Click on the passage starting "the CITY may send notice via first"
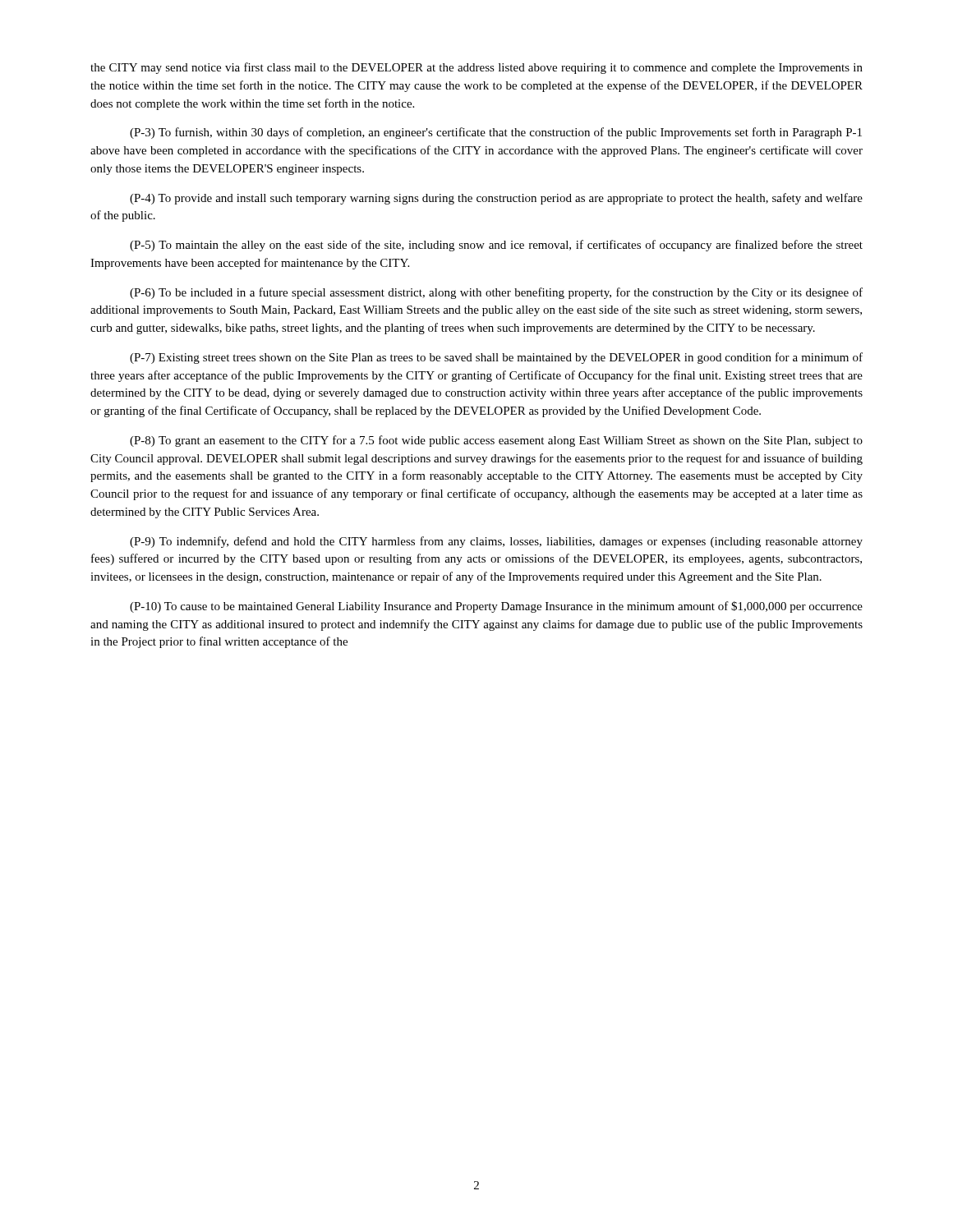The width and height of the screenshot is (953, 1232). (x=476, y=85)
